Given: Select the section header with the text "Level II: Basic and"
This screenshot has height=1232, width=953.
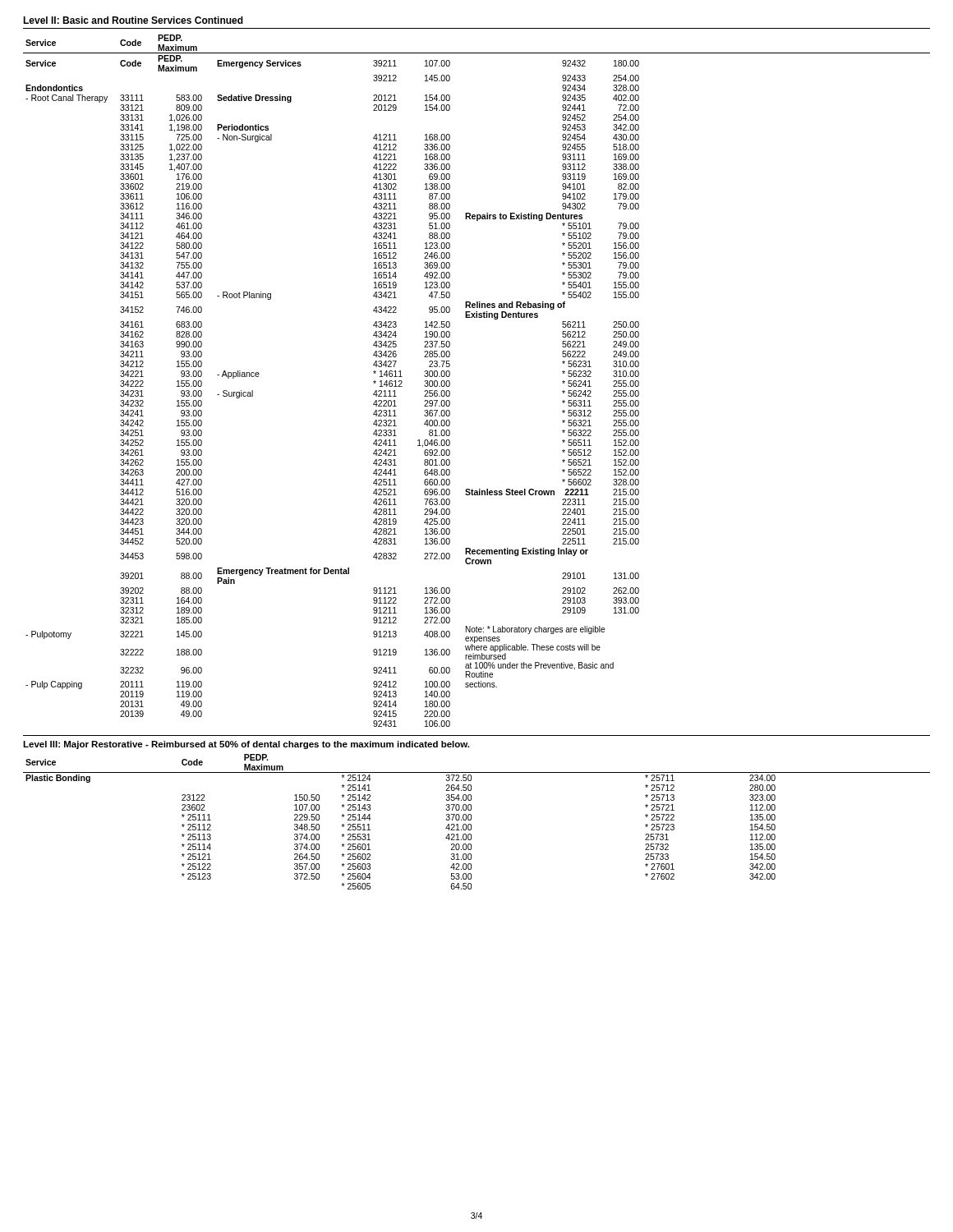Looking at the screenshot, I should click(x=133, y=21).
